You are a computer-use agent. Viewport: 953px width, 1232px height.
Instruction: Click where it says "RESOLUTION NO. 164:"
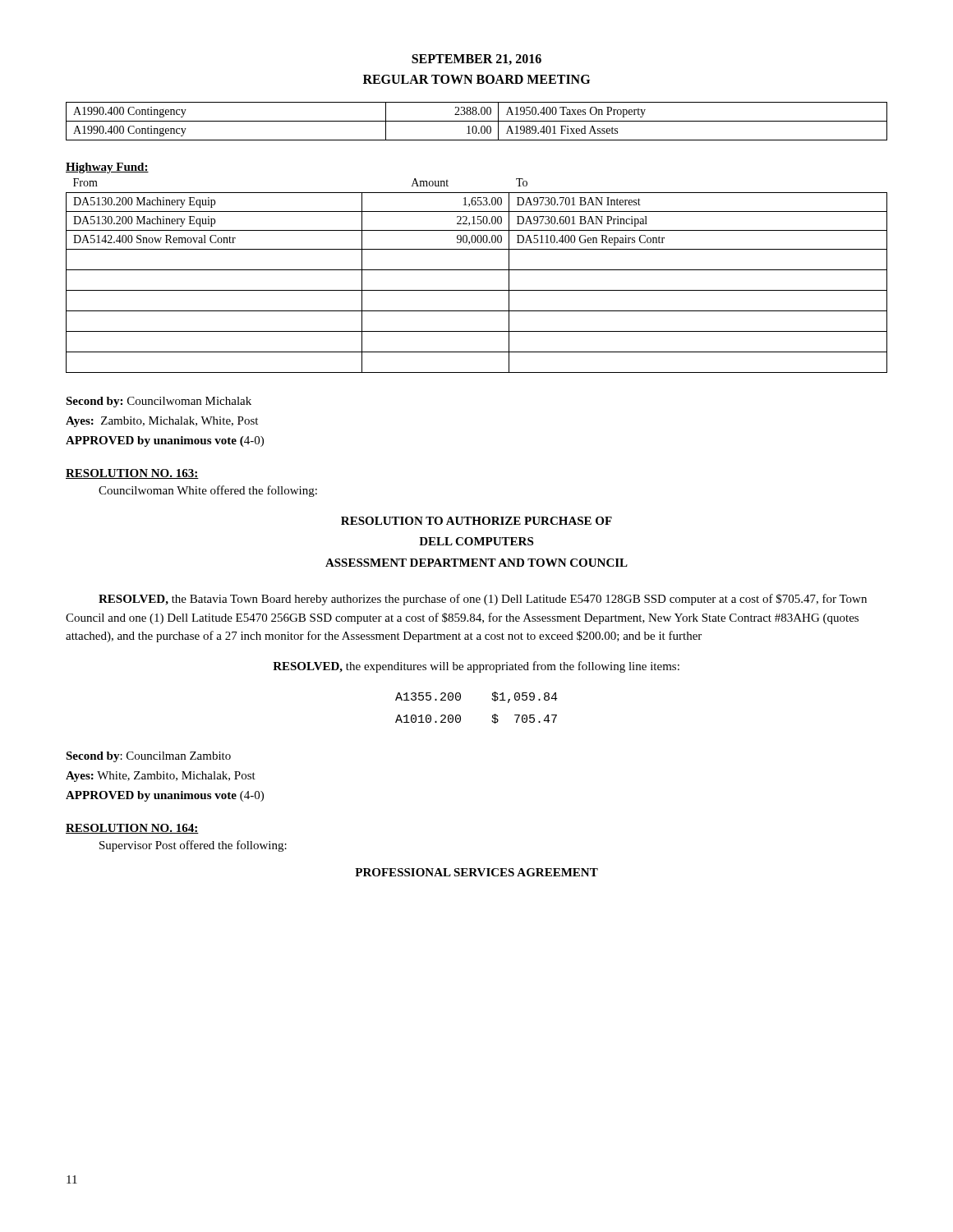pyautogui.click(x=132, y=828)
